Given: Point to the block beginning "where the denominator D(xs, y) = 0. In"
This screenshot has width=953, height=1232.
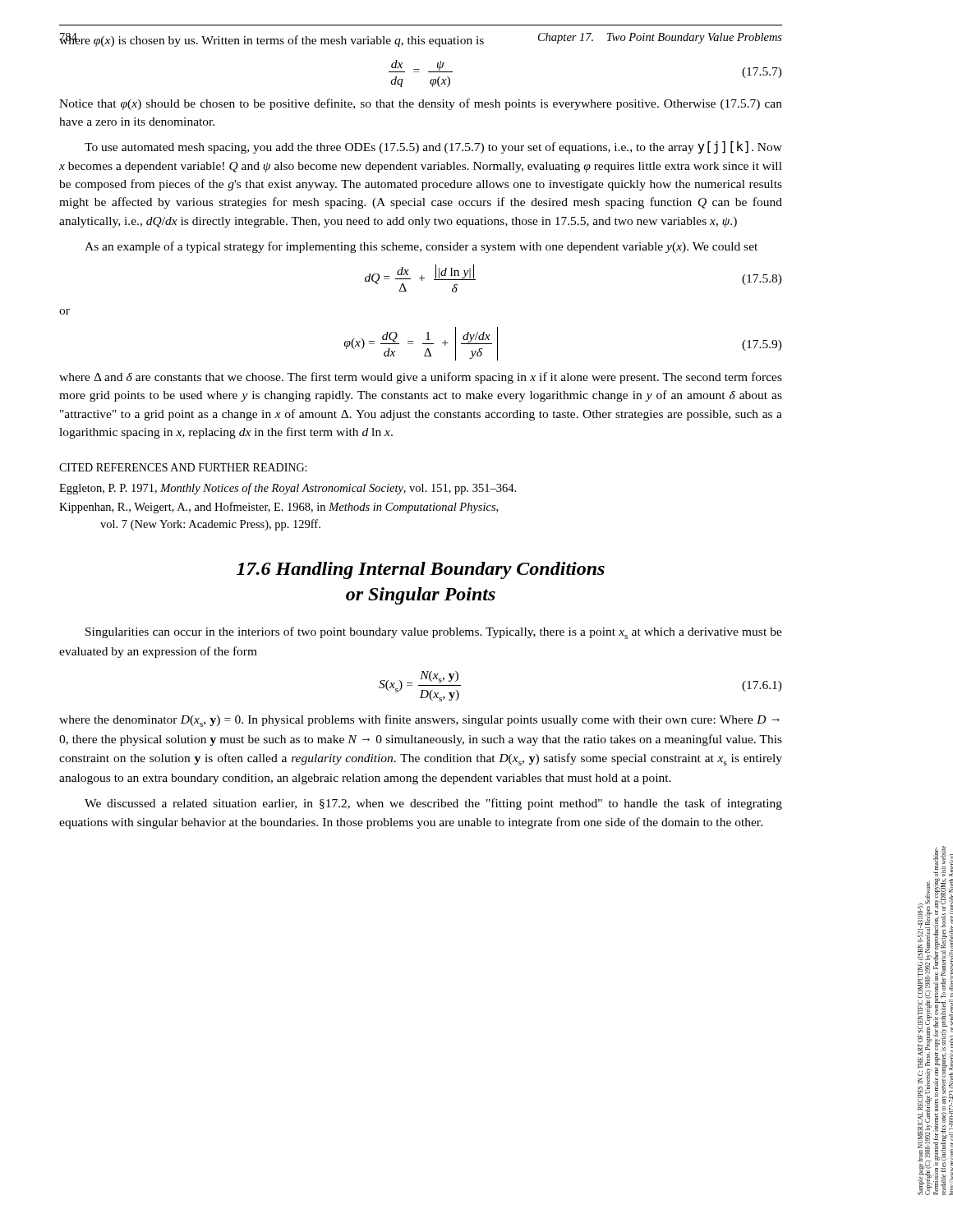Looking at the screenshot, I should coord(421,771).
